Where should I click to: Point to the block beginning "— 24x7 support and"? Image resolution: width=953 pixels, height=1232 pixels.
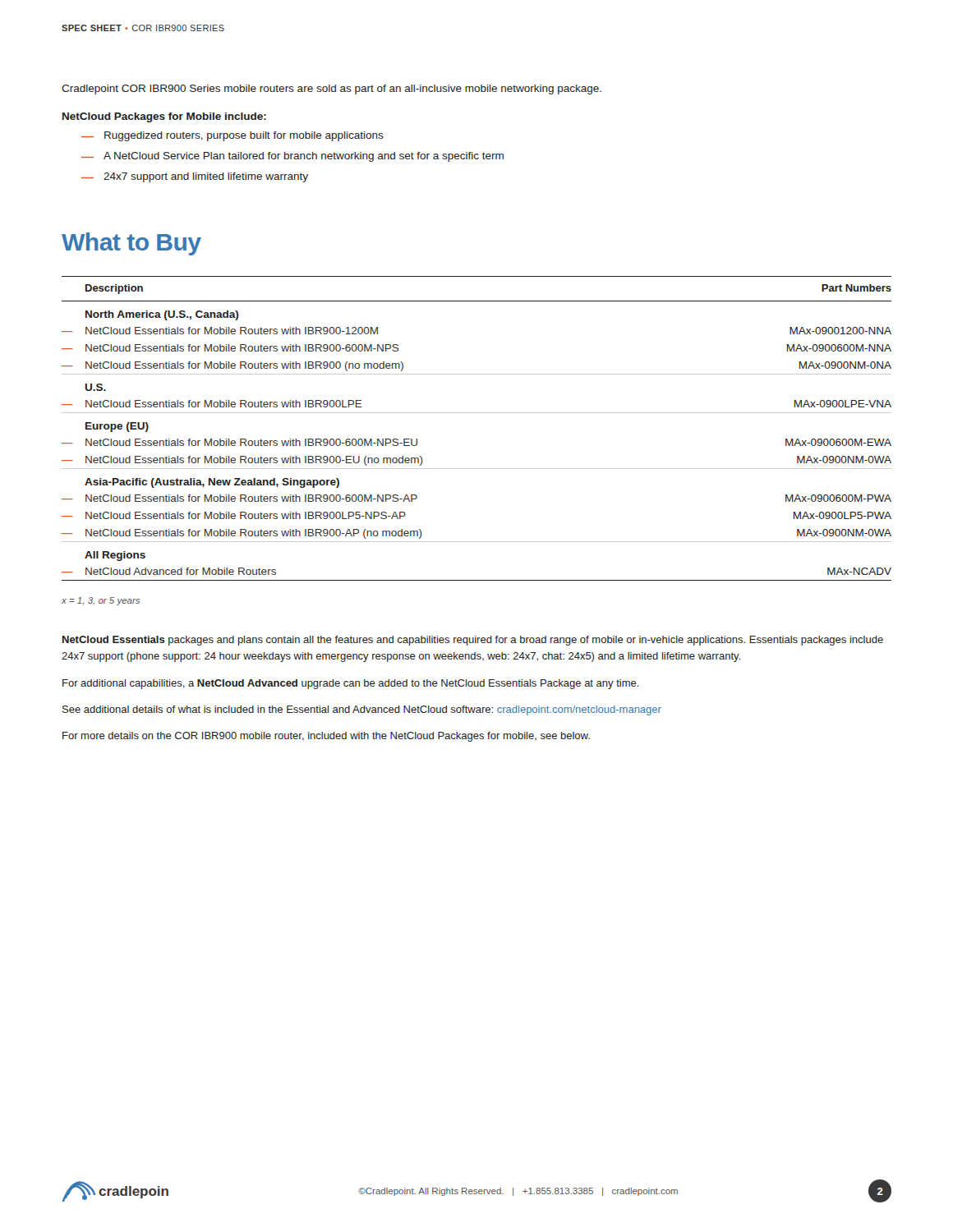coord(195,177)
